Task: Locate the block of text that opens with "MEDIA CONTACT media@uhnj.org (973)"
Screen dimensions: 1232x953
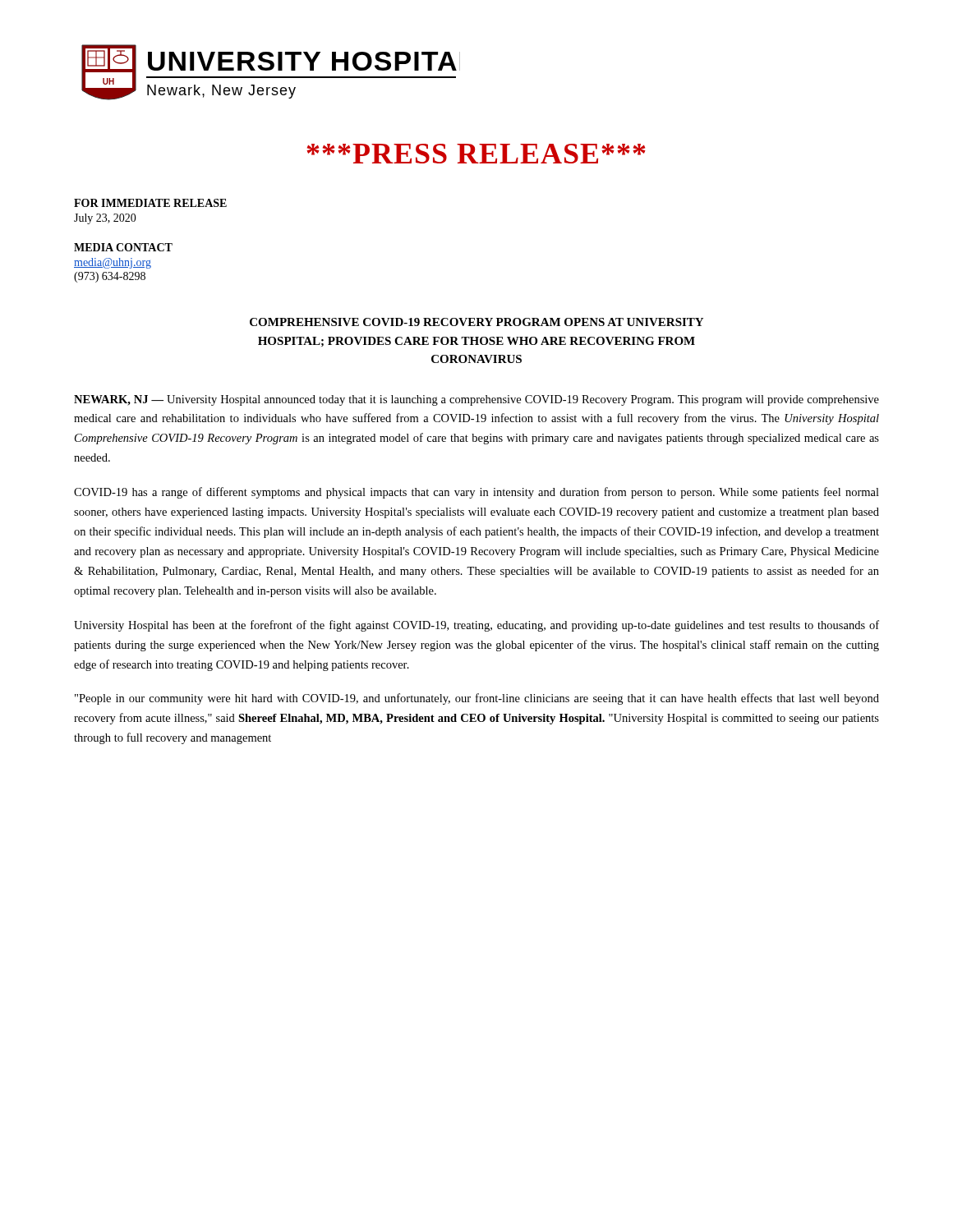Action: pyautogui.click(x=123, y=247)
